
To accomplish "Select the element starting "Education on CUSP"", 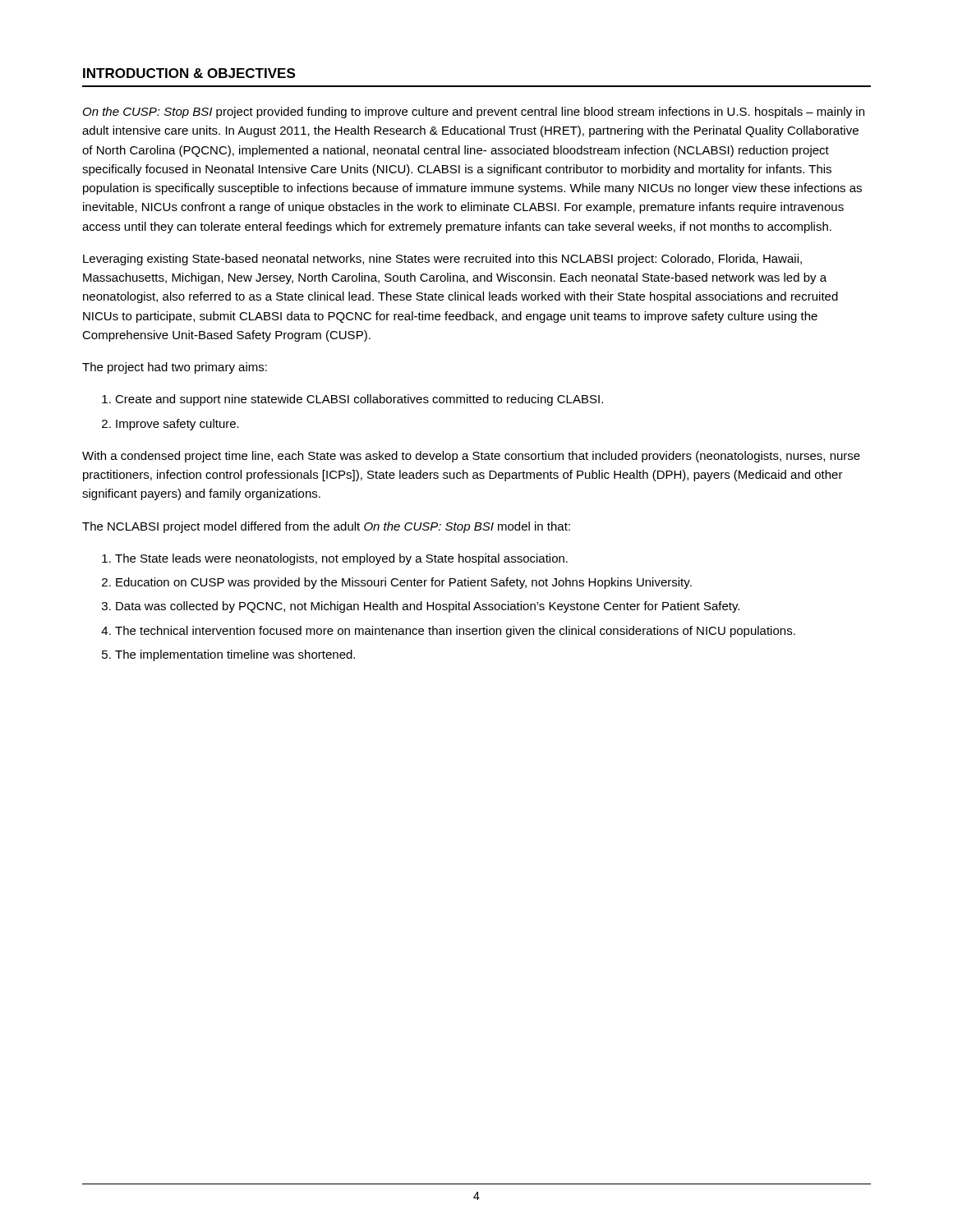I will point(404,582).
